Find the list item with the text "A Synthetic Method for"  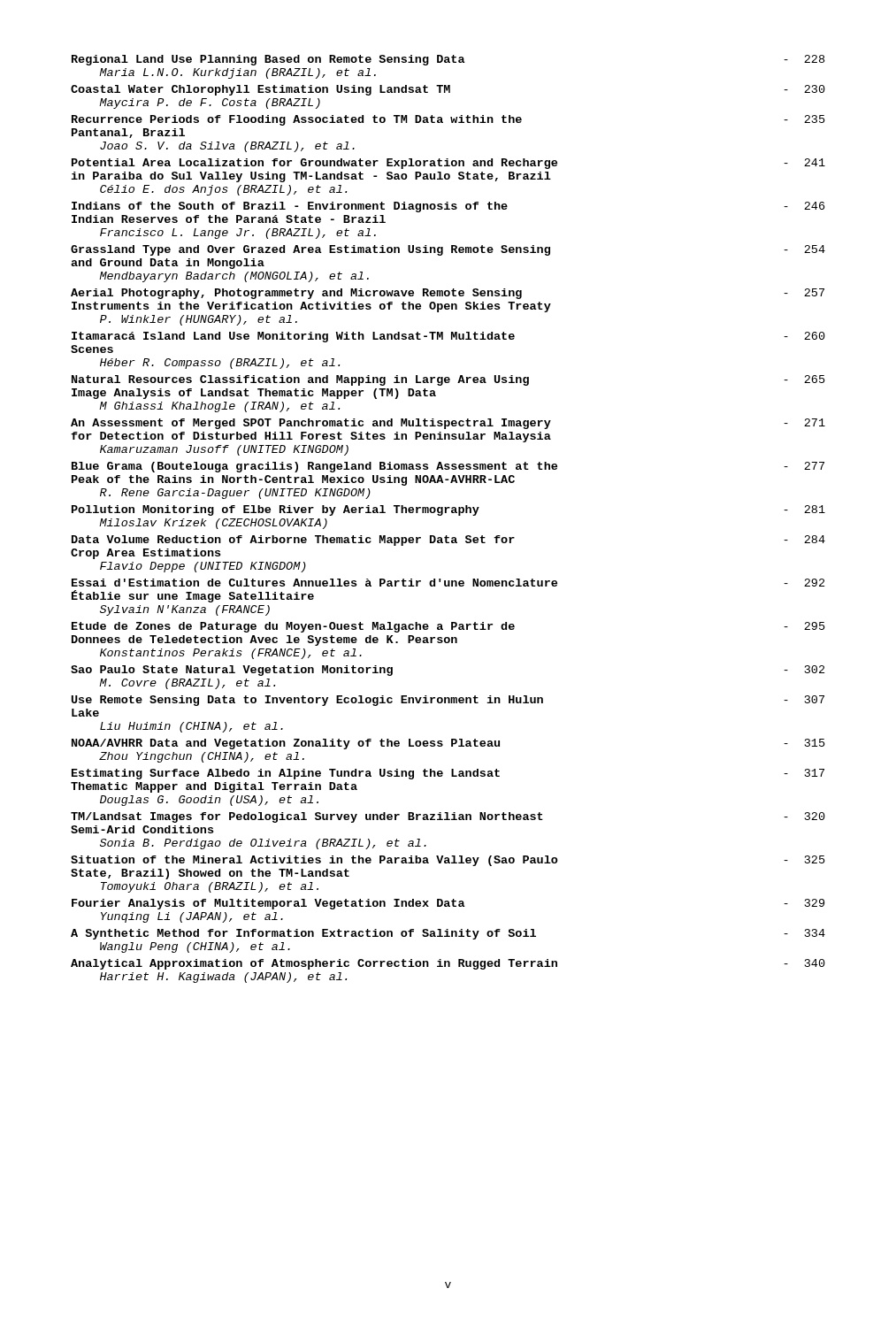click(448, 940)
